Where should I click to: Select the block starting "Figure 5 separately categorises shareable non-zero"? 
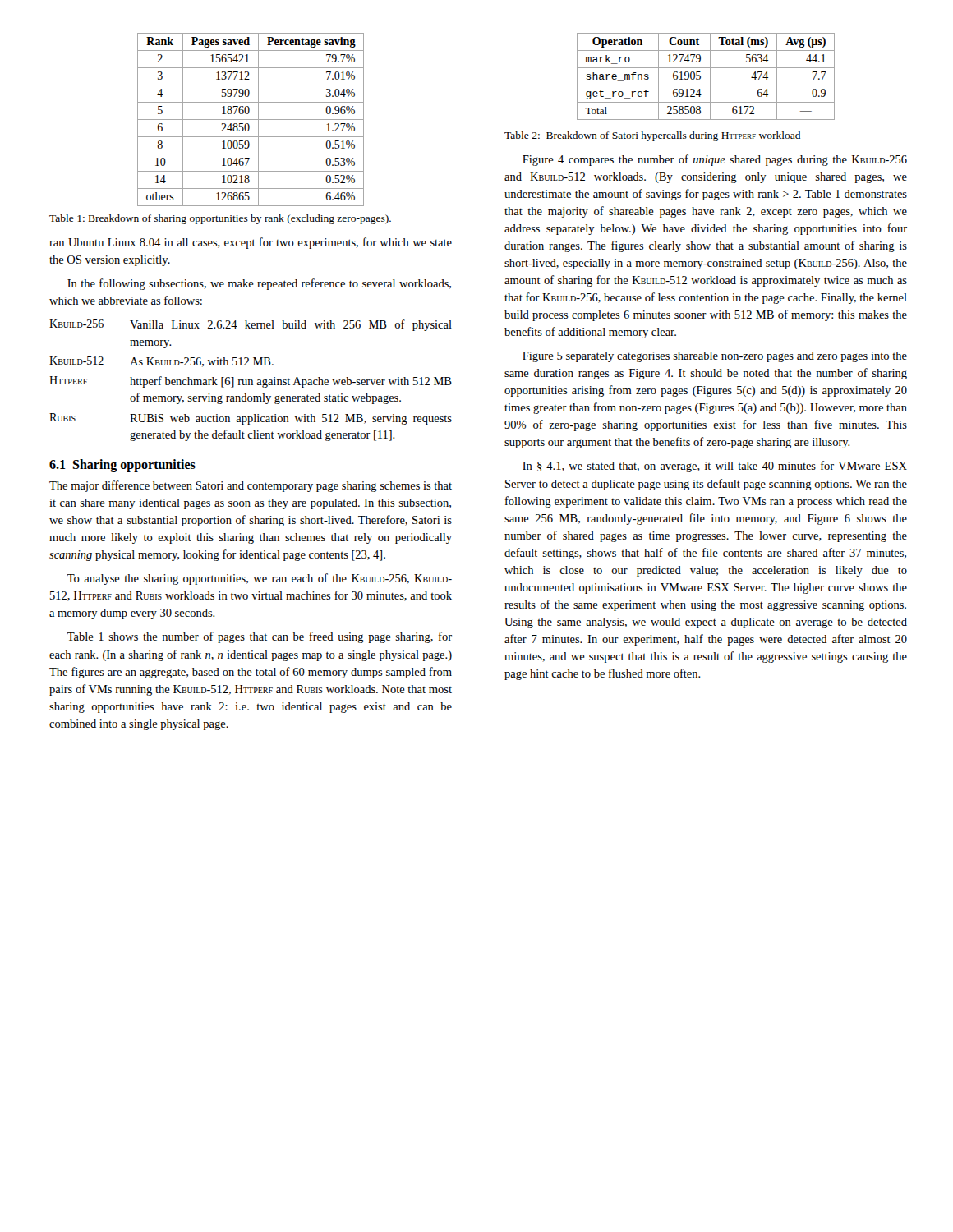[706, 399]
